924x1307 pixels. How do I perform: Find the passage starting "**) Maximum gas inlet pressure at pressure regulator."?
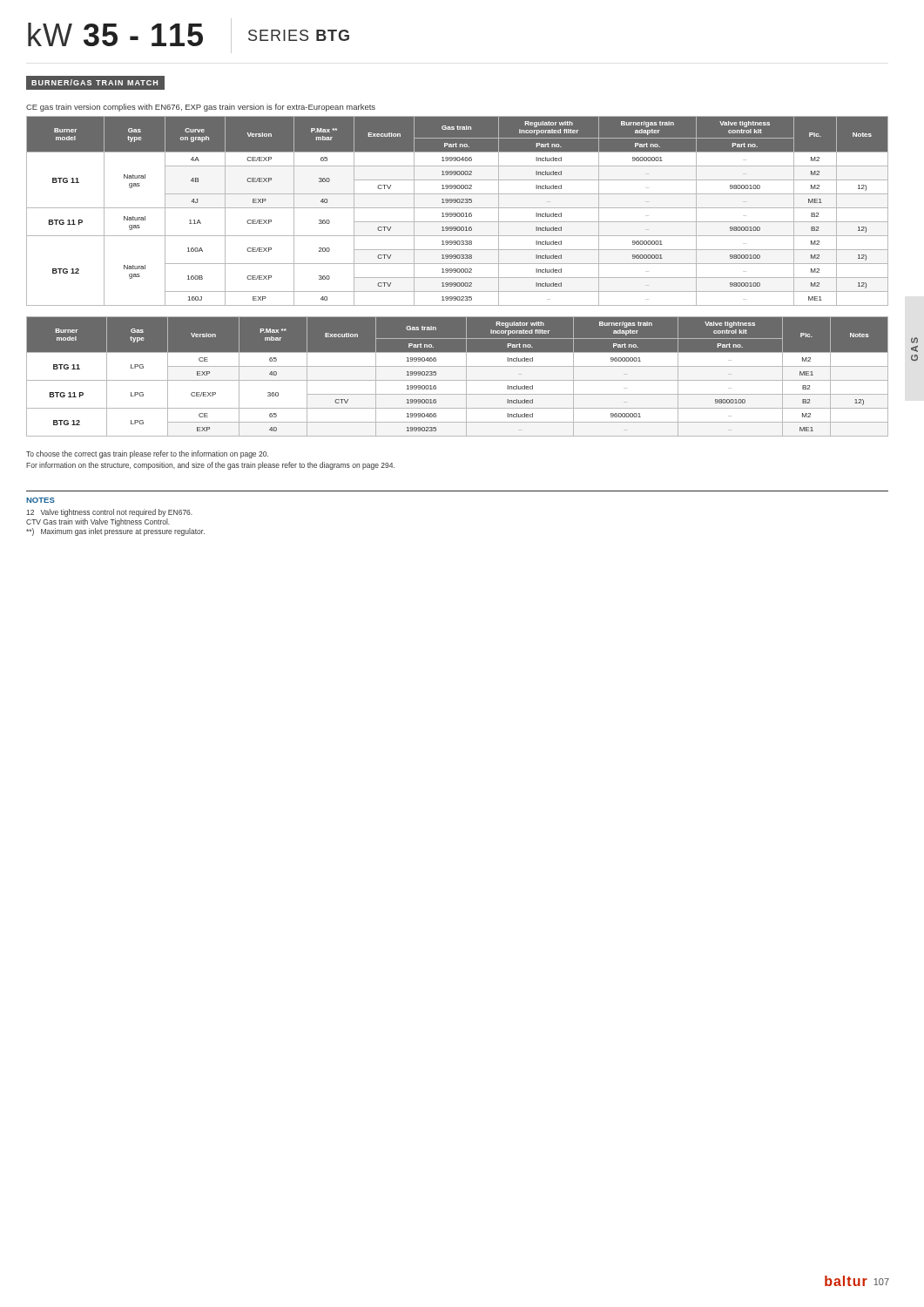[116, 531]
